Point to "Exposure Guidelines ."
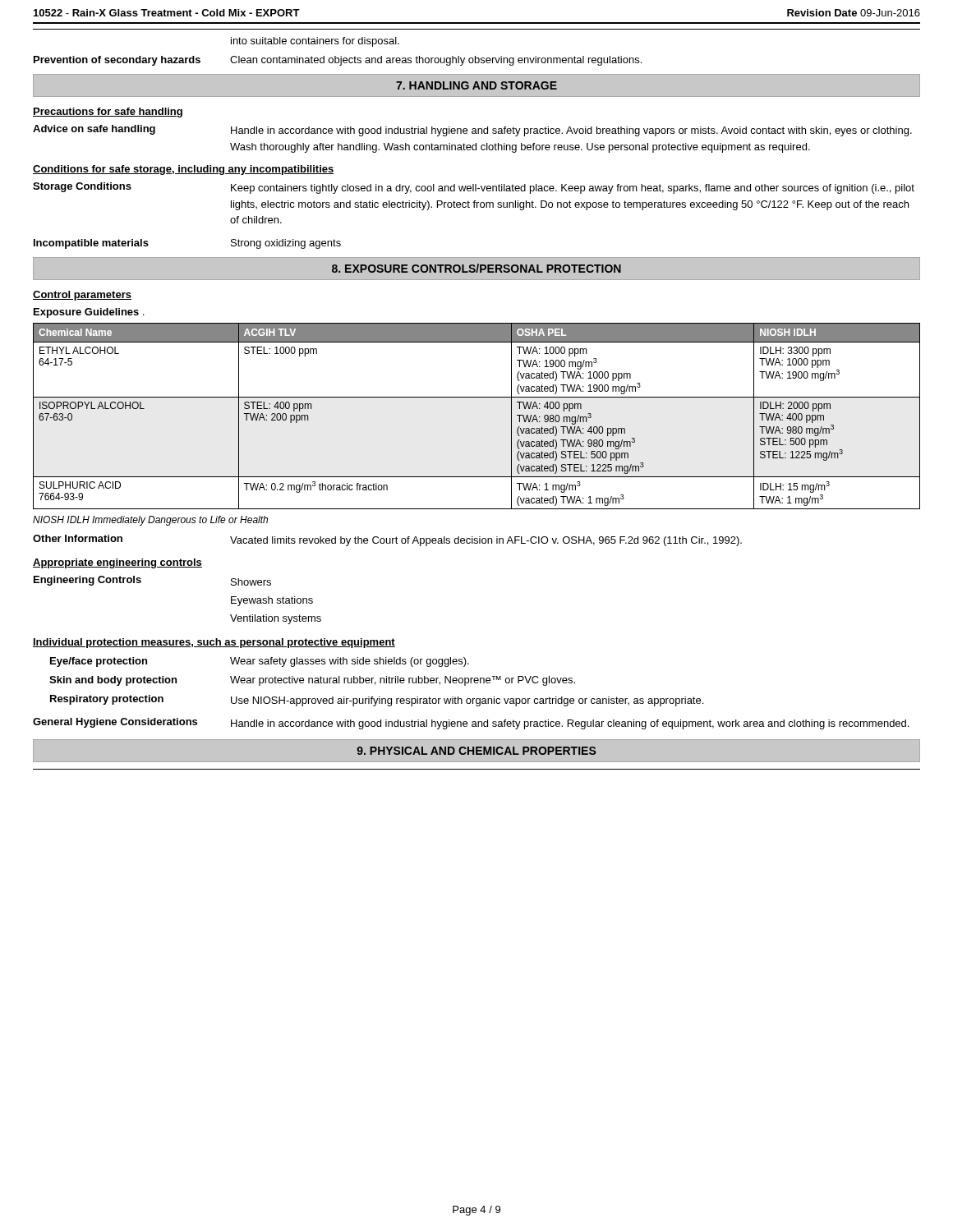The image size is (953, 1232). coord(89,311)
